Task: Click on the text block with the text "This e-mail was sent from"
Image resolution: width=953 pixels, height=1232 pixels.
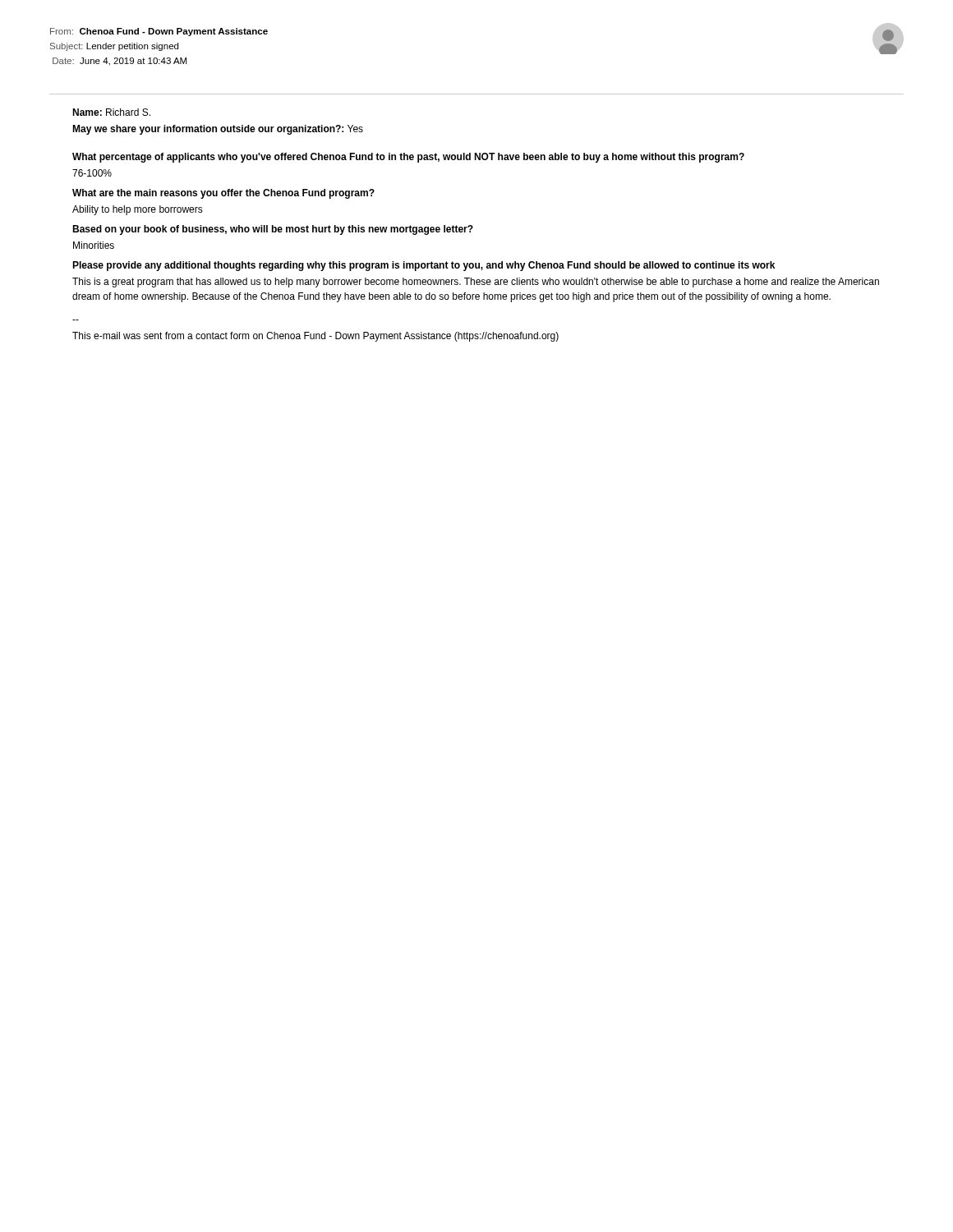Action: pos(476,328)
